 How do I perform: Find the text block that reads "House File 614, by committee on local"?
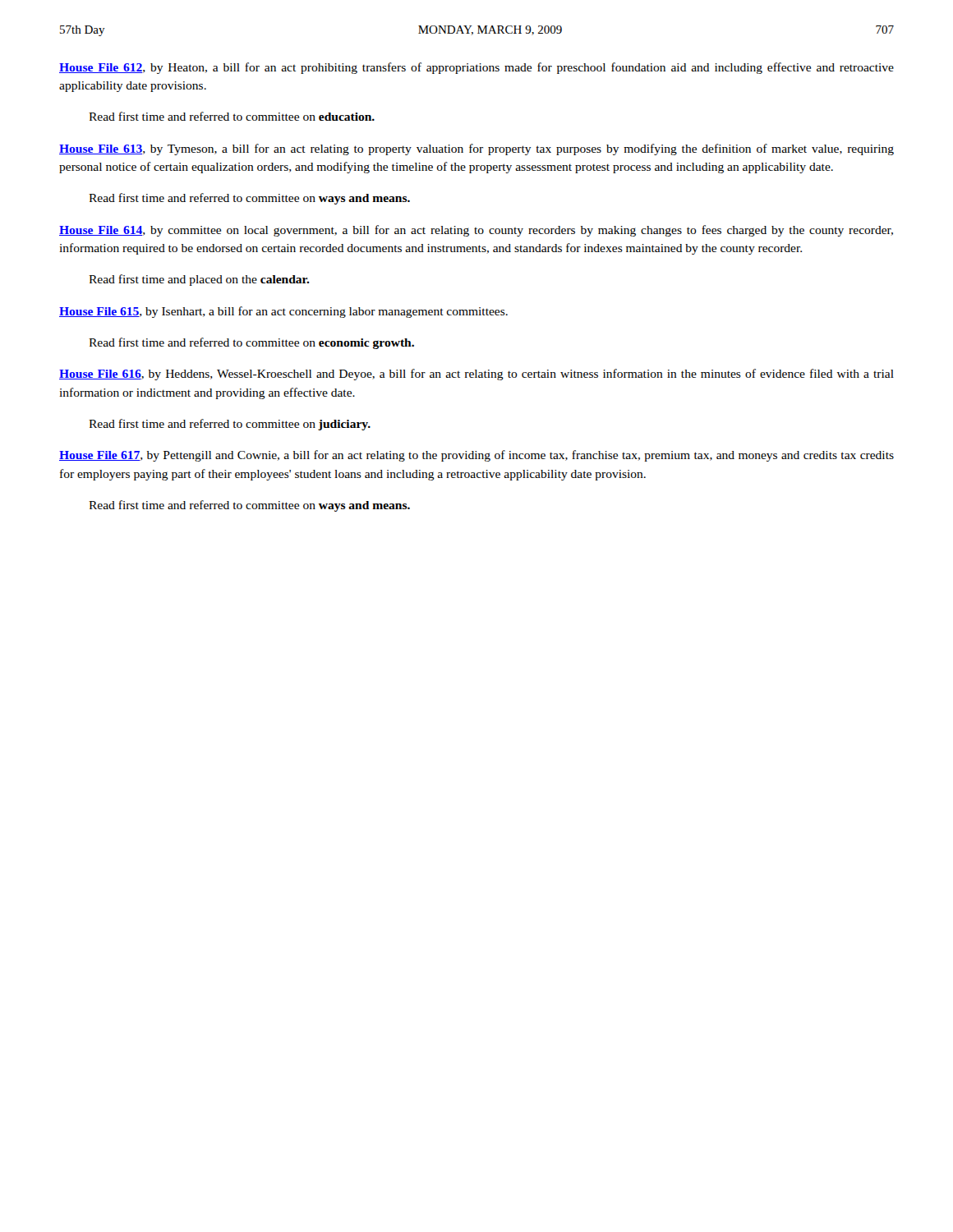point(476,239)
